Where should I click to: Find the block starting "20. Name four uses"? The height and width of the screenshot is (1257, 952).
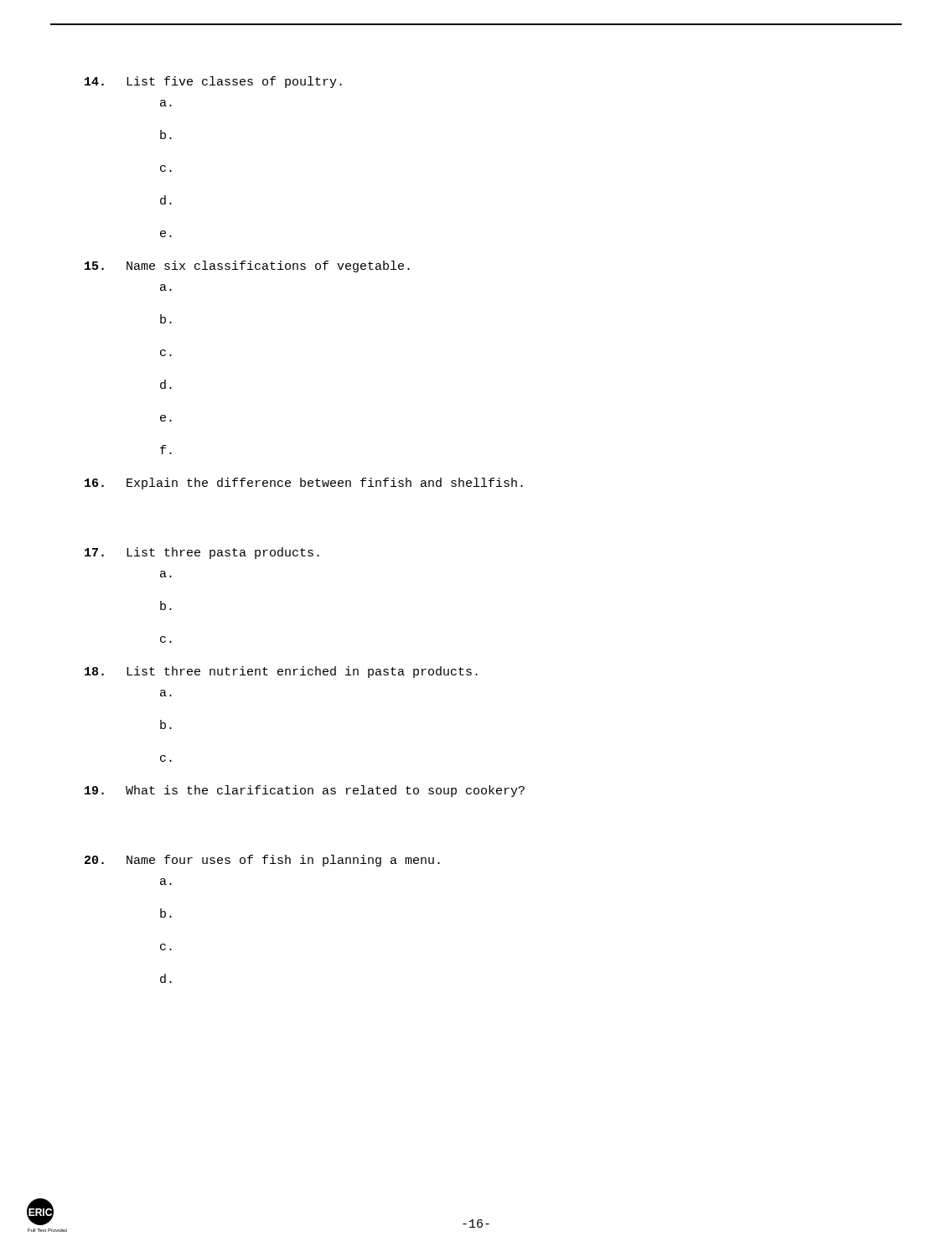click(262, 861)
